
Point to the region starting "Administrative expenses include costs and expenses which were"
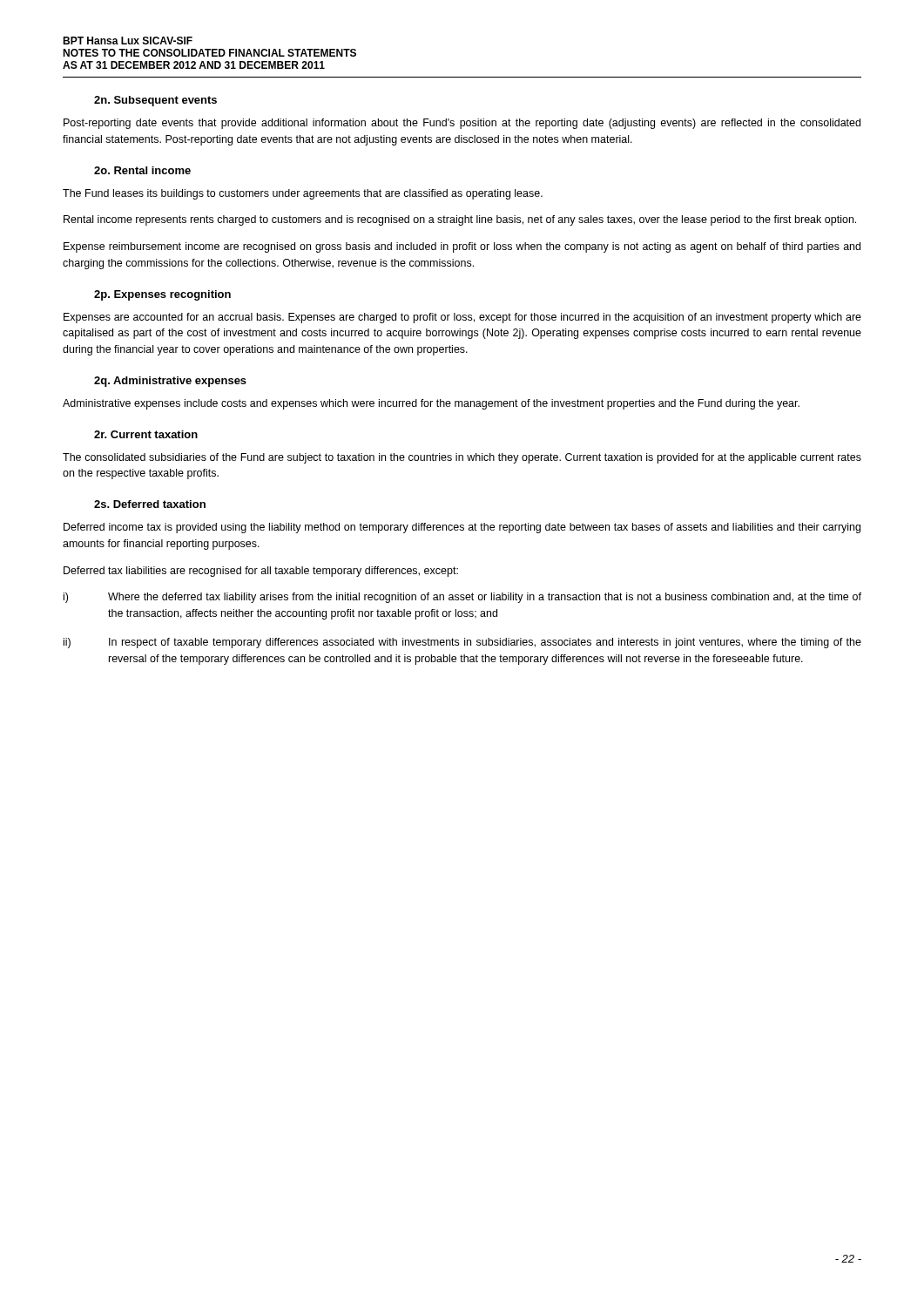[432, 403]
